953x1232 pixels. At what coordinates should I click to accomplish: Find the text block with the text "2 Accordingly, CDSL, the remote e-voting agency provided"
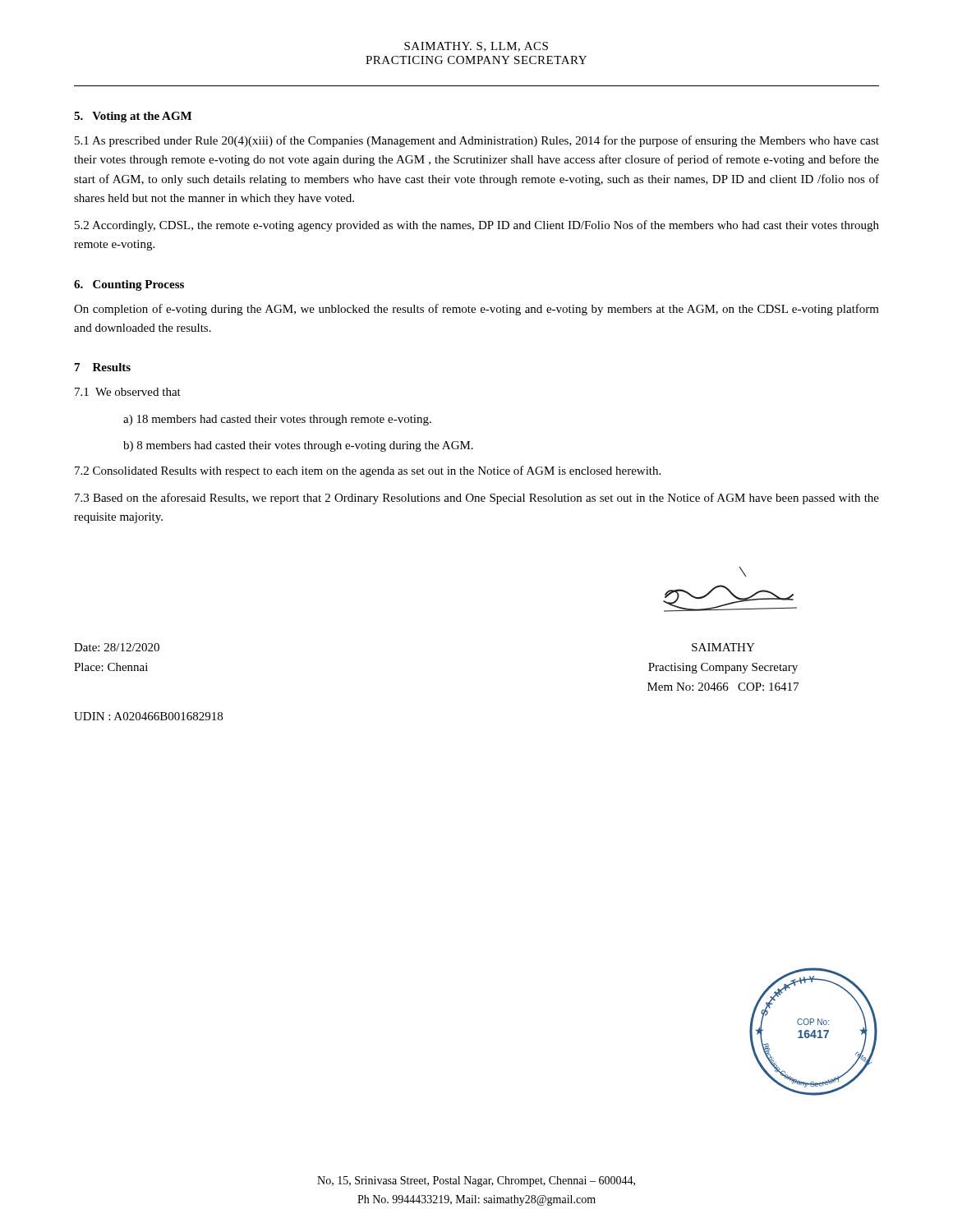476,235
